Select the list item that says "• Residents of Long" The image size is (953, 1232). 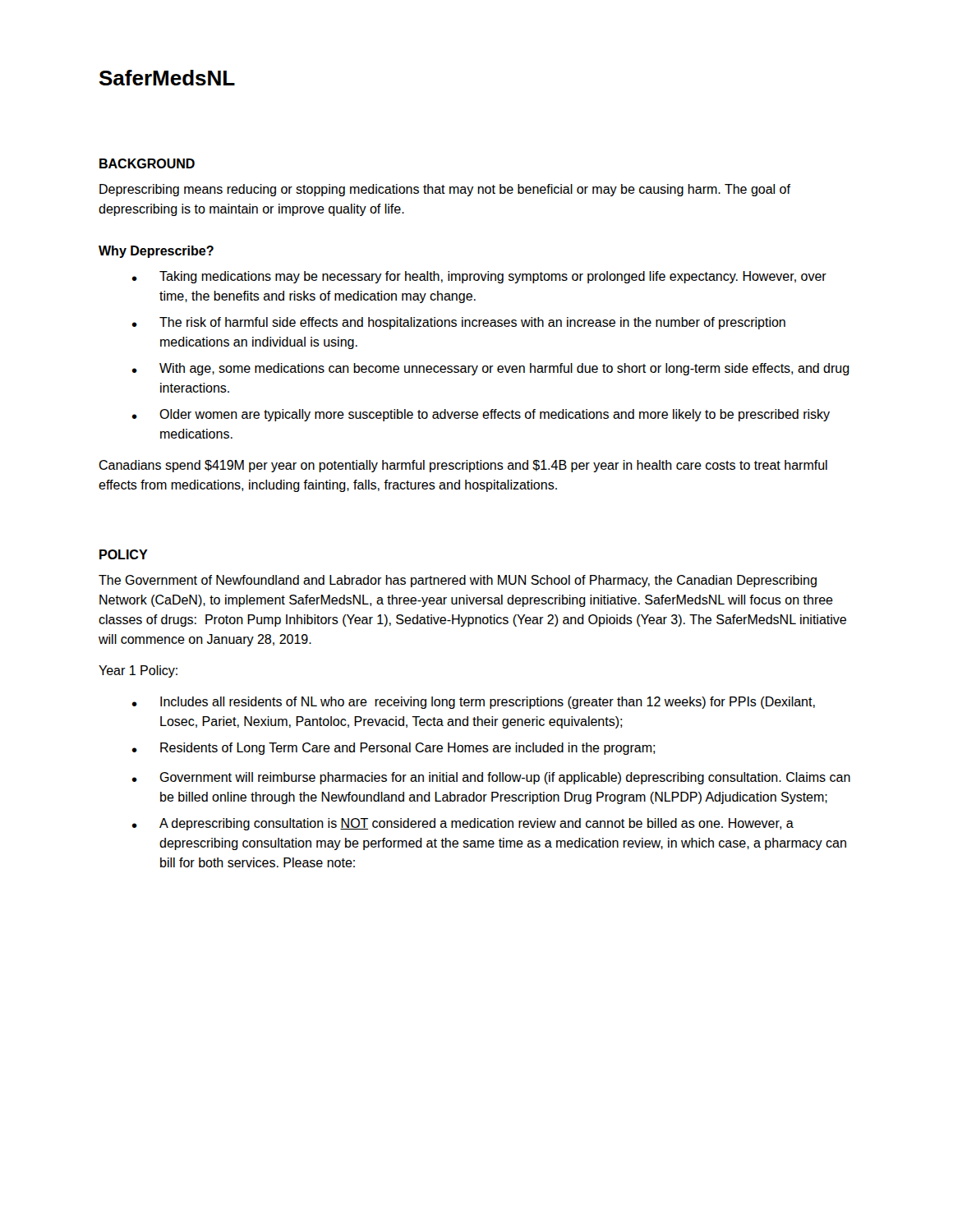493,750
